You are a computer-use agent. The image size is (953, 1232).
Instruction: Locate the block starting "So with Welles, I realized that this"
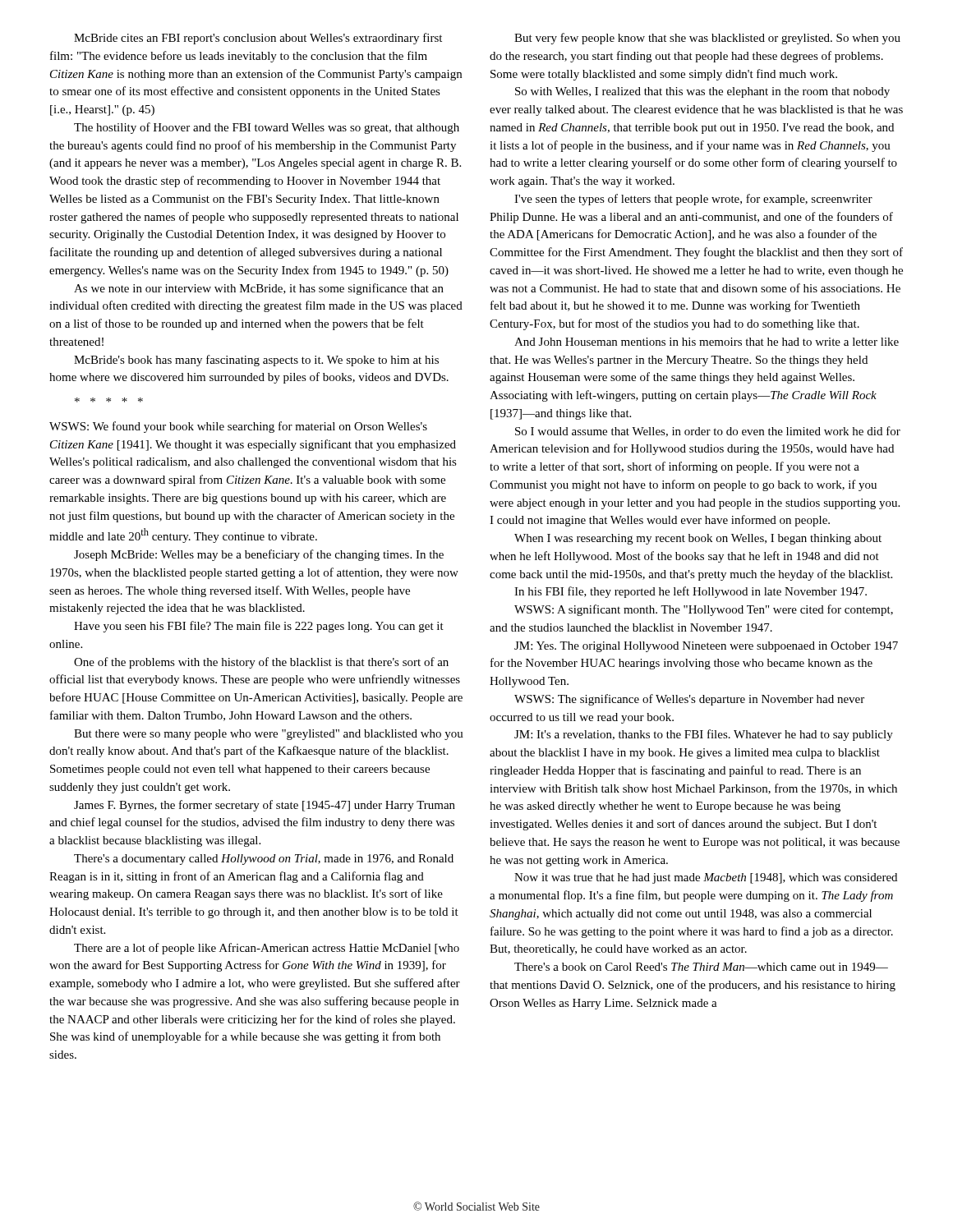tap(697, 137)
